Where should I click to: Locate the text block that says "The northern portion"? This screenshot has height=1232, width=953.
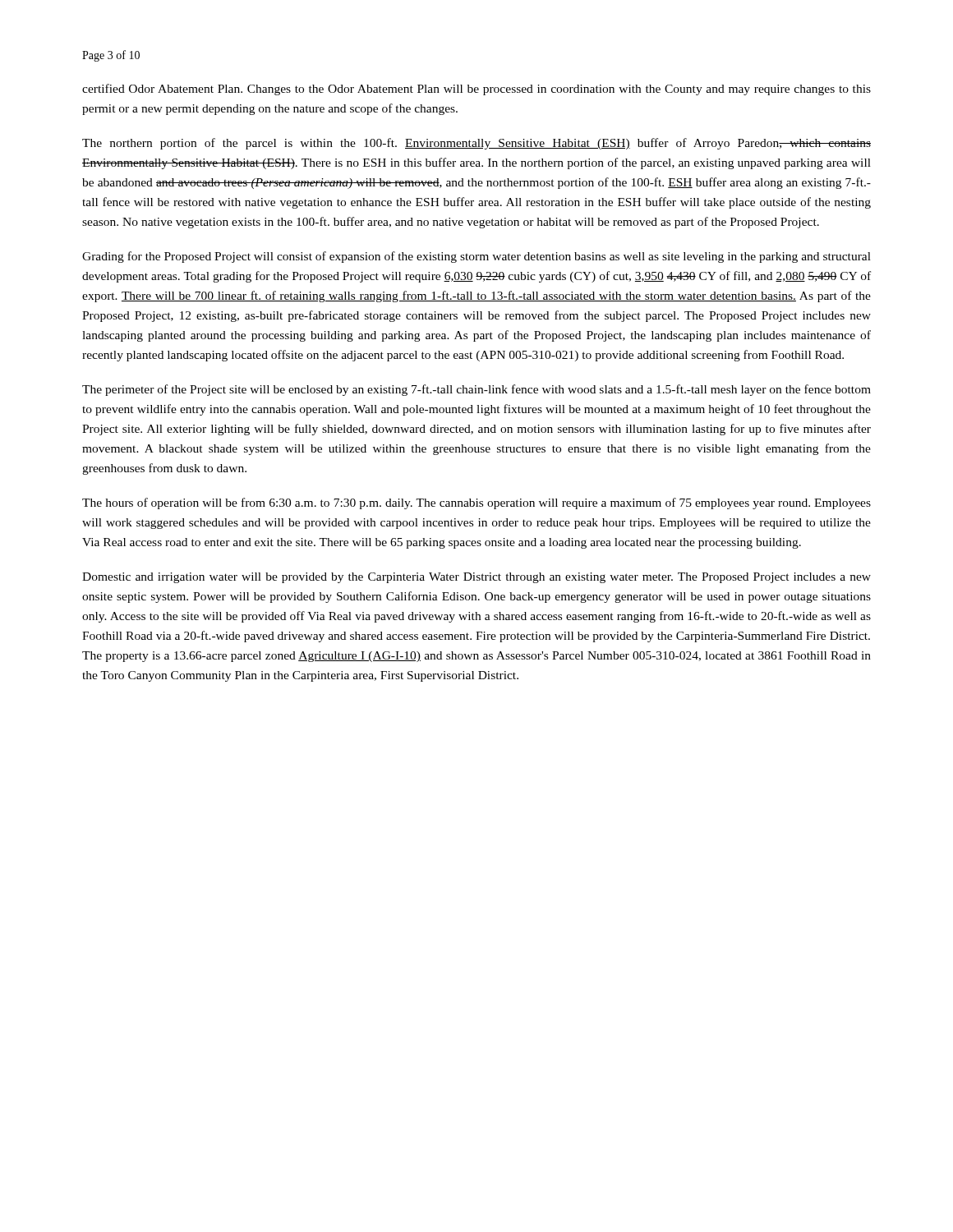pos(476,182)
